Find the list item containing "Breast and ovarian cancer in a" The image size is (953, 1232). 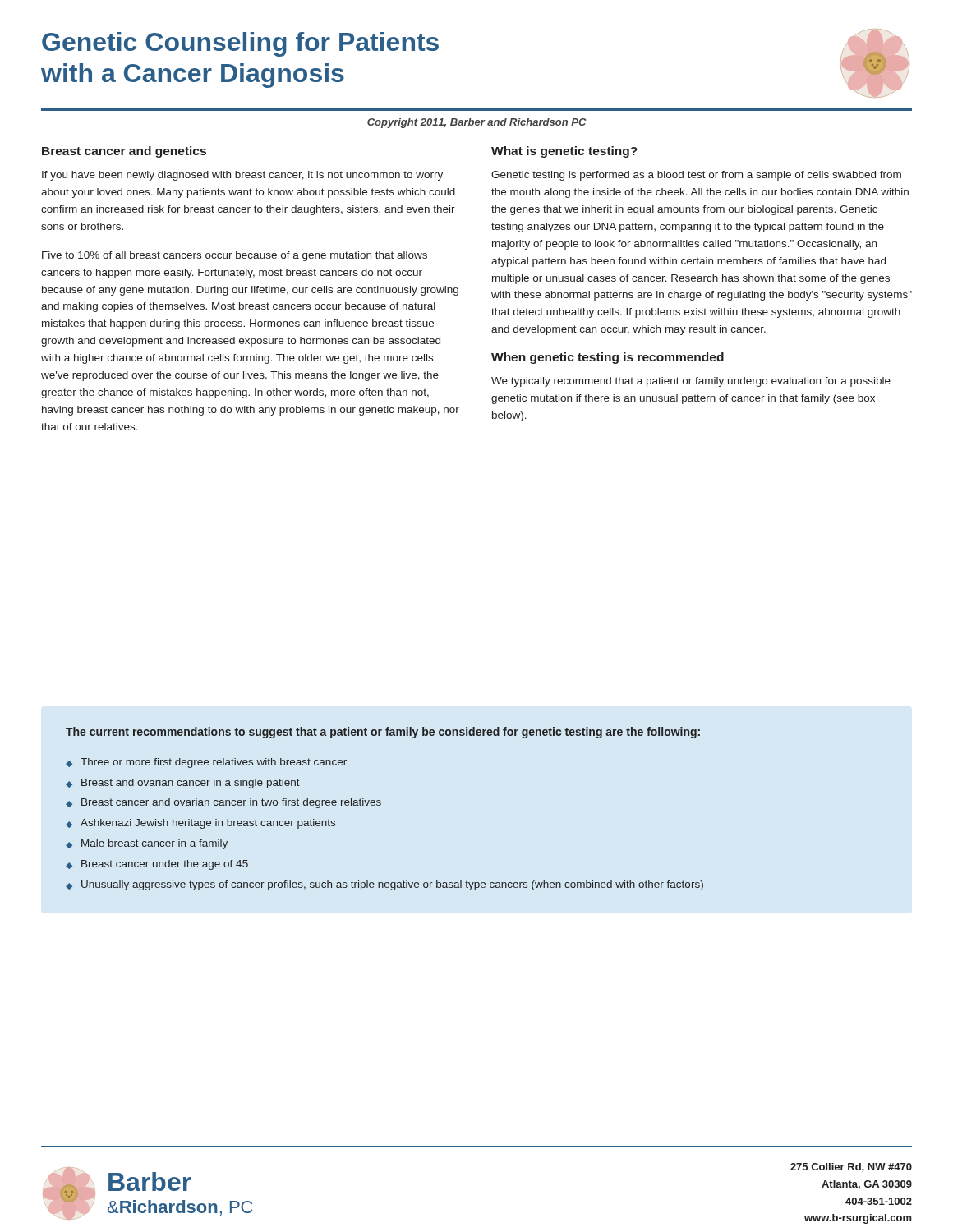pyautogui.click(x=190, y=782)
